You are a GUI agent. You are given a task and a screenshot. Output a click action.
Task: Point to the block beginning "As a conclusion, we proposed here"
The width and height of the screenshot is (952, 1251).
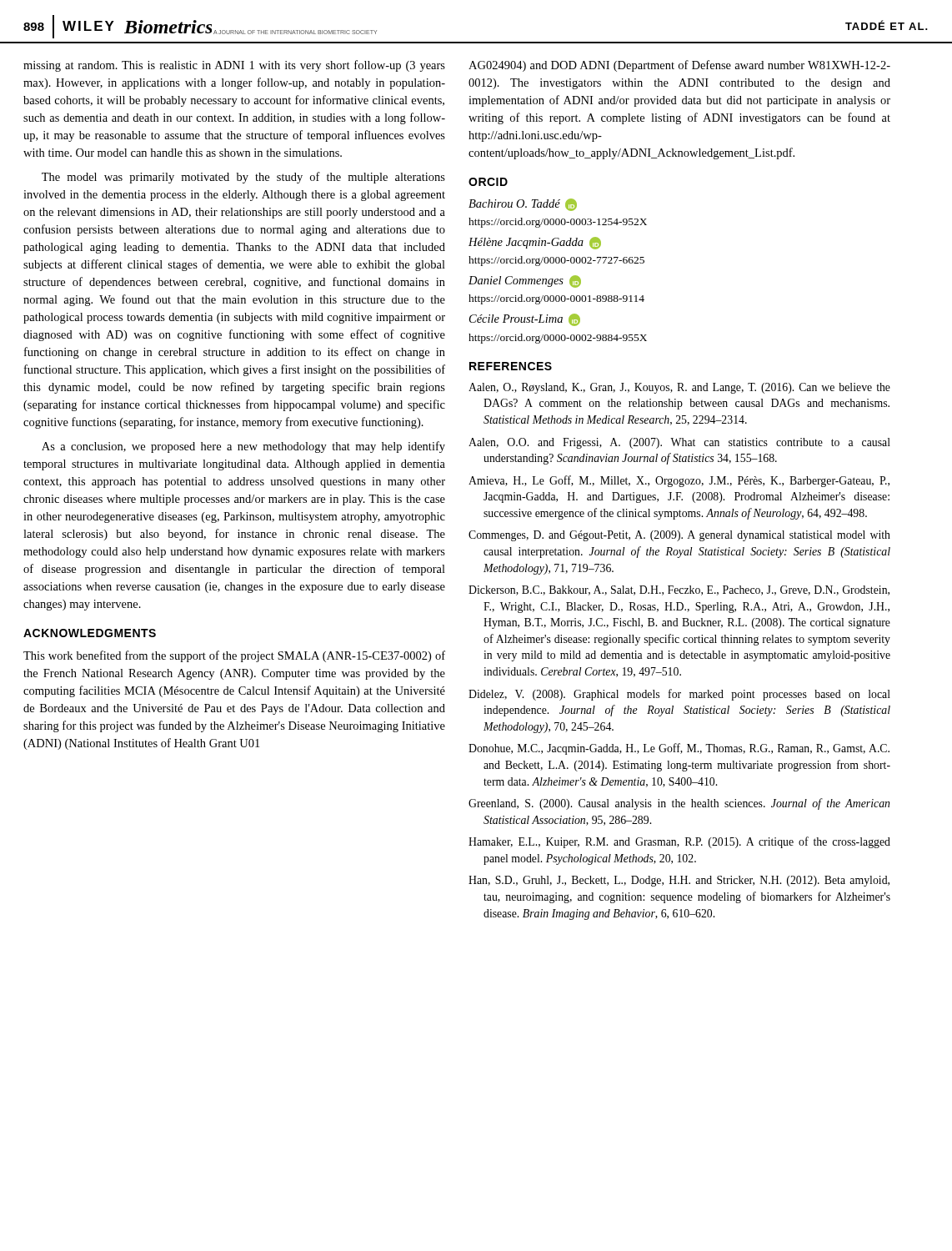[x=234, y=526]
